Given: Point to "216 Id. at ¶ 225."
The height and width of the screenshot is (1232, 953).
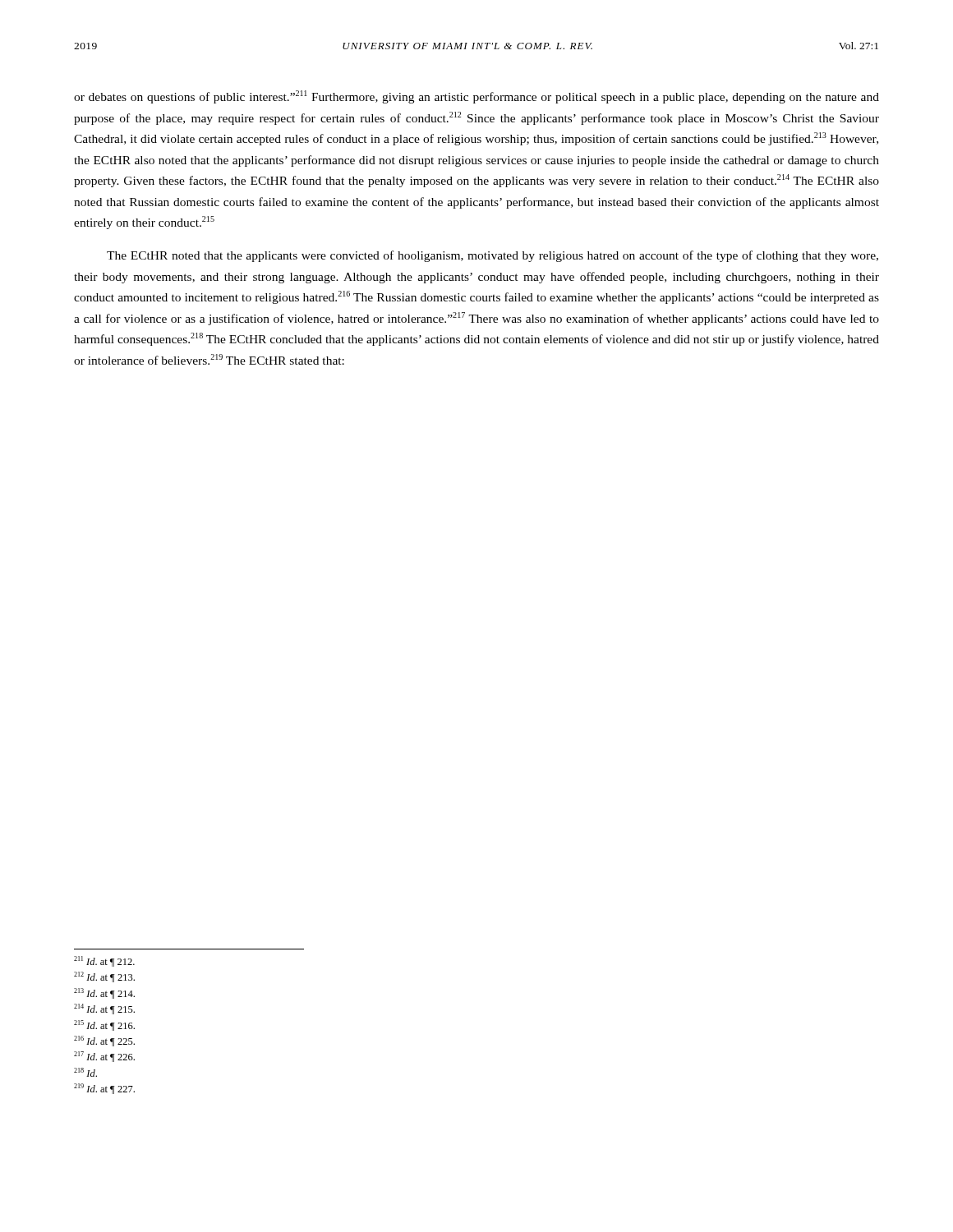Looking at the screenshot, I should click(104, 1041).
